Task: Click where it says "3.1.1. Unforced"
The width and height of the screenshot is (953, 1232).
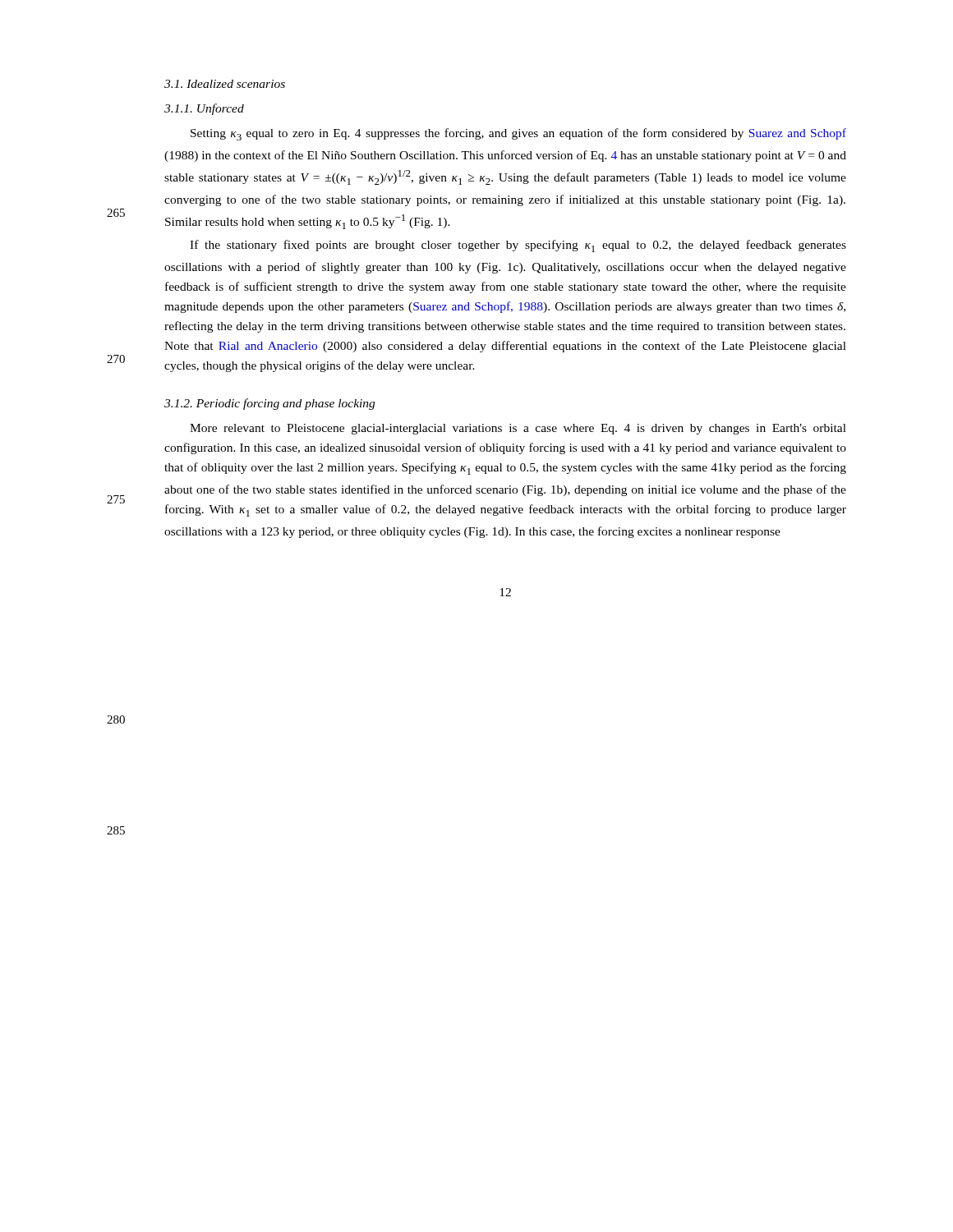Action: [x=204, y=108]
